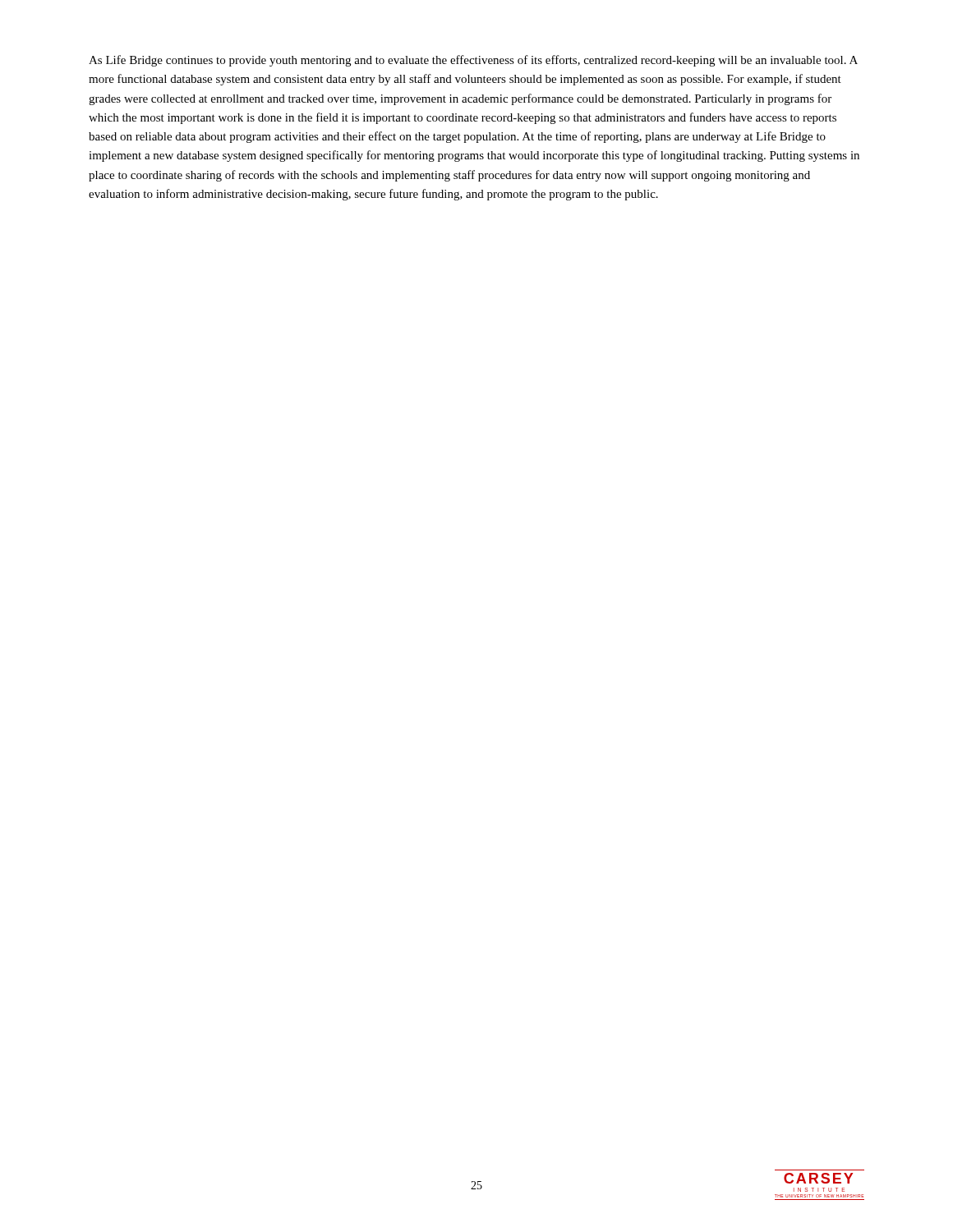
Task: Find the block on this page that starts "As Life Bridge continues"
Action: [x=474, y=127]
